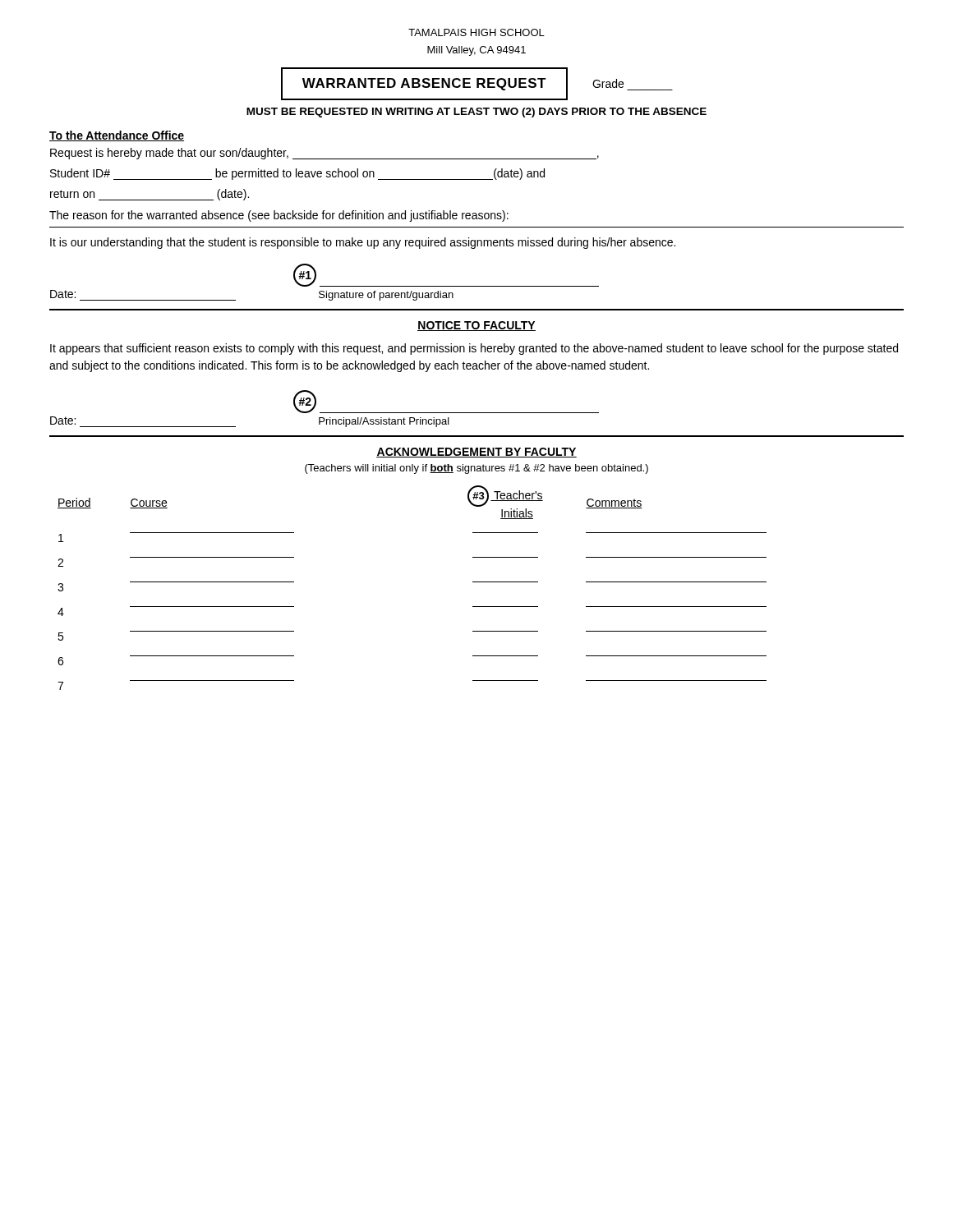Locate the table with the text "#3 Teacher's Initials"
The width and height of the screenshot is (953, 1232).
pos(476,590)
